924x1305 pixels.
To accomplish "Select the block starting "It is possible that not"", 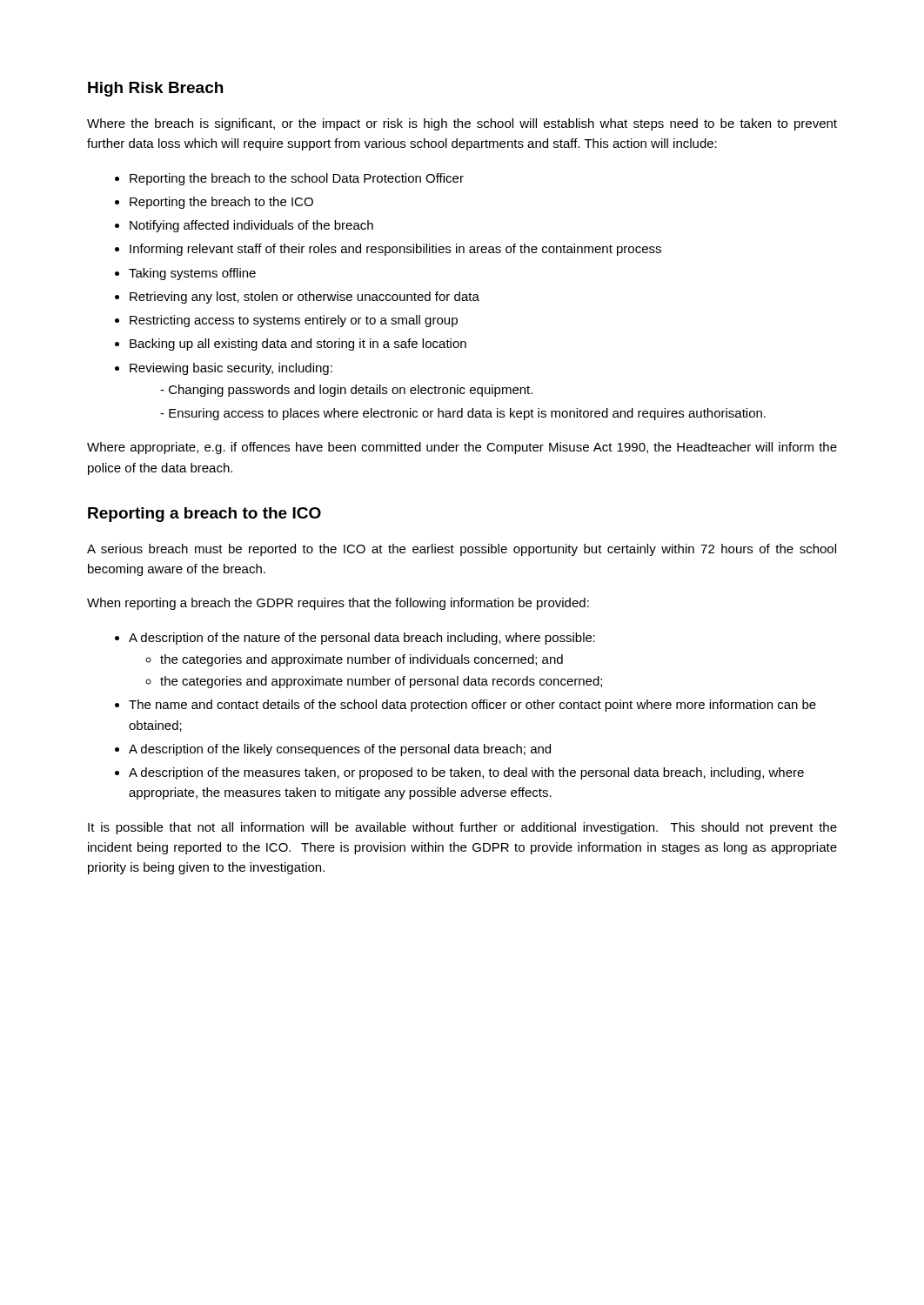I will [x=462, y=847].
